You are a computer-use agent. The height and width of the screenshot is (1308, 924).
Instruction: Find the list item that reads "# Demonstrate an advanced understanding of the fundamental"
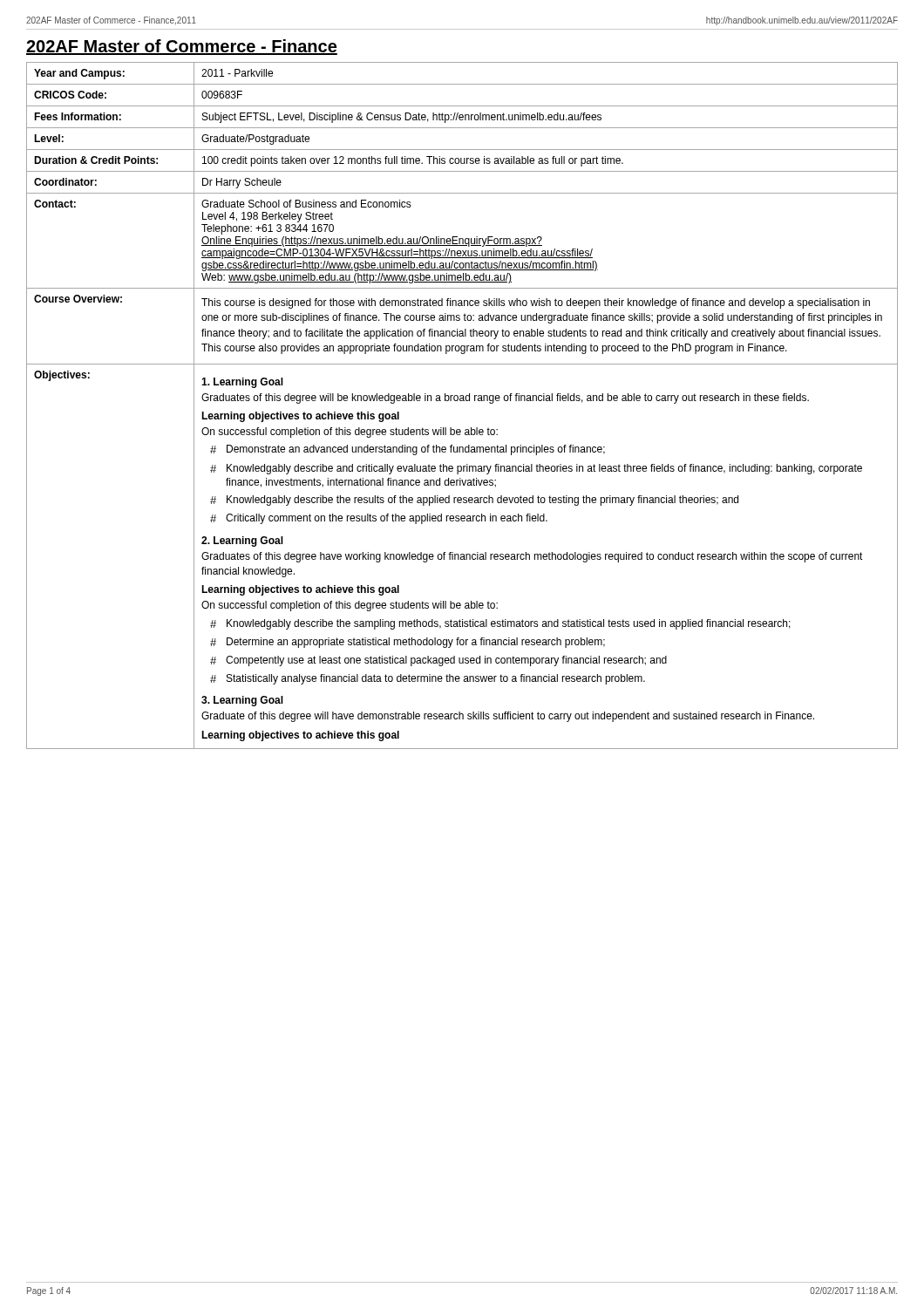tap(550, 450)
